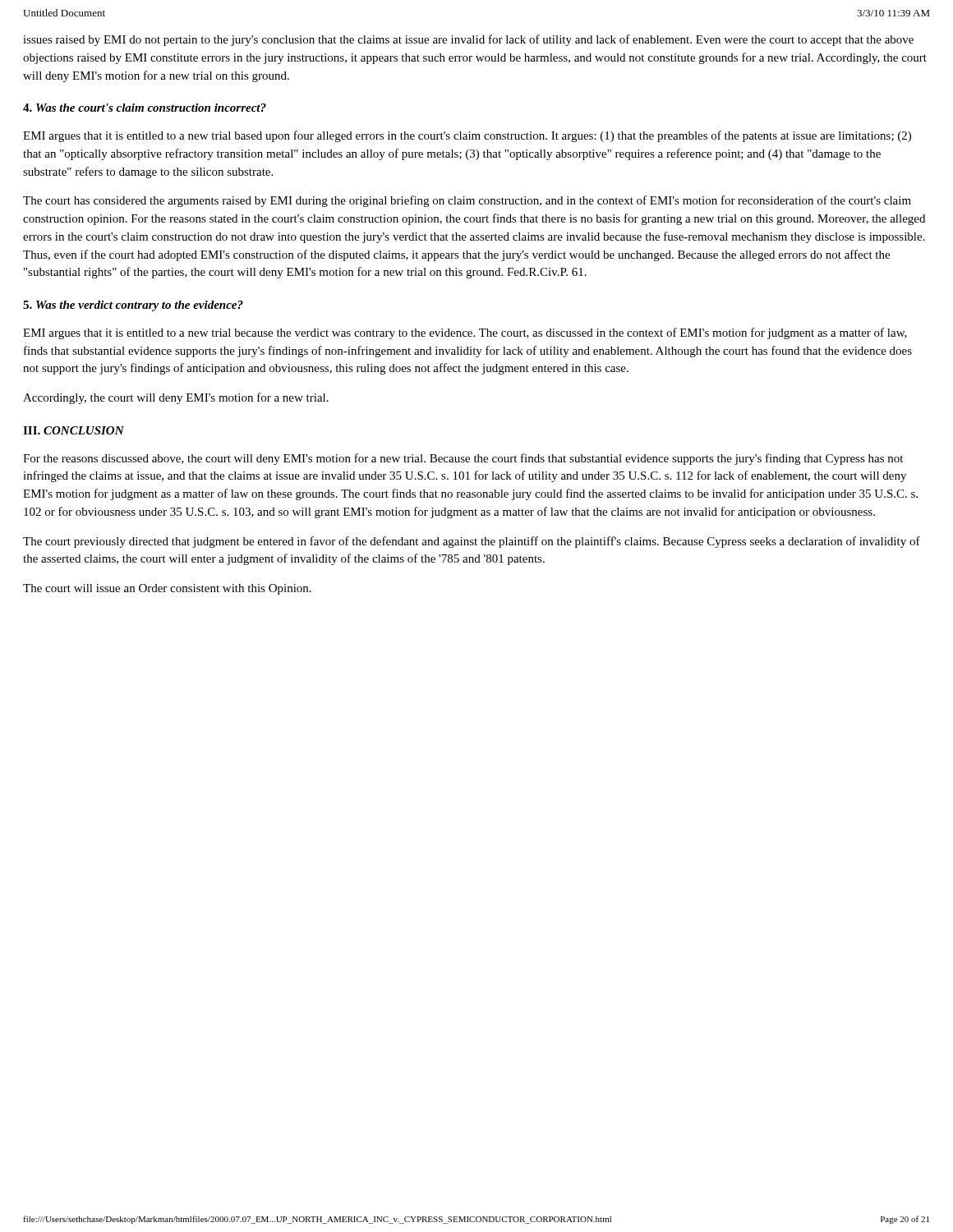
Task: Click on the text starting "4. Was the"
Action: tap(145, 108)
